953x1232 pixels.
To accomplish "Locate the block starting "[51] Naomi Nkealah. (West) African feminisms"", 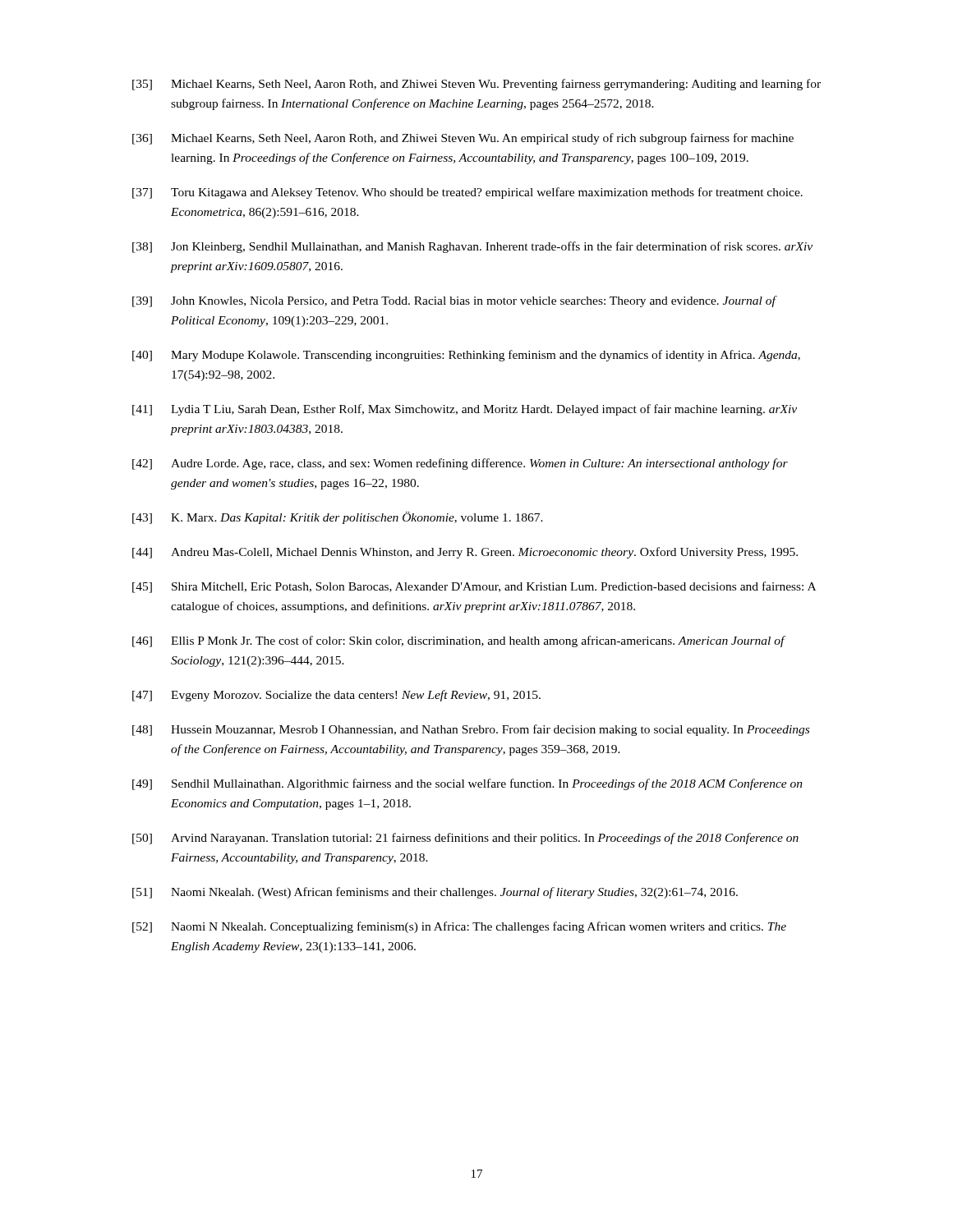I will point(476,892).
